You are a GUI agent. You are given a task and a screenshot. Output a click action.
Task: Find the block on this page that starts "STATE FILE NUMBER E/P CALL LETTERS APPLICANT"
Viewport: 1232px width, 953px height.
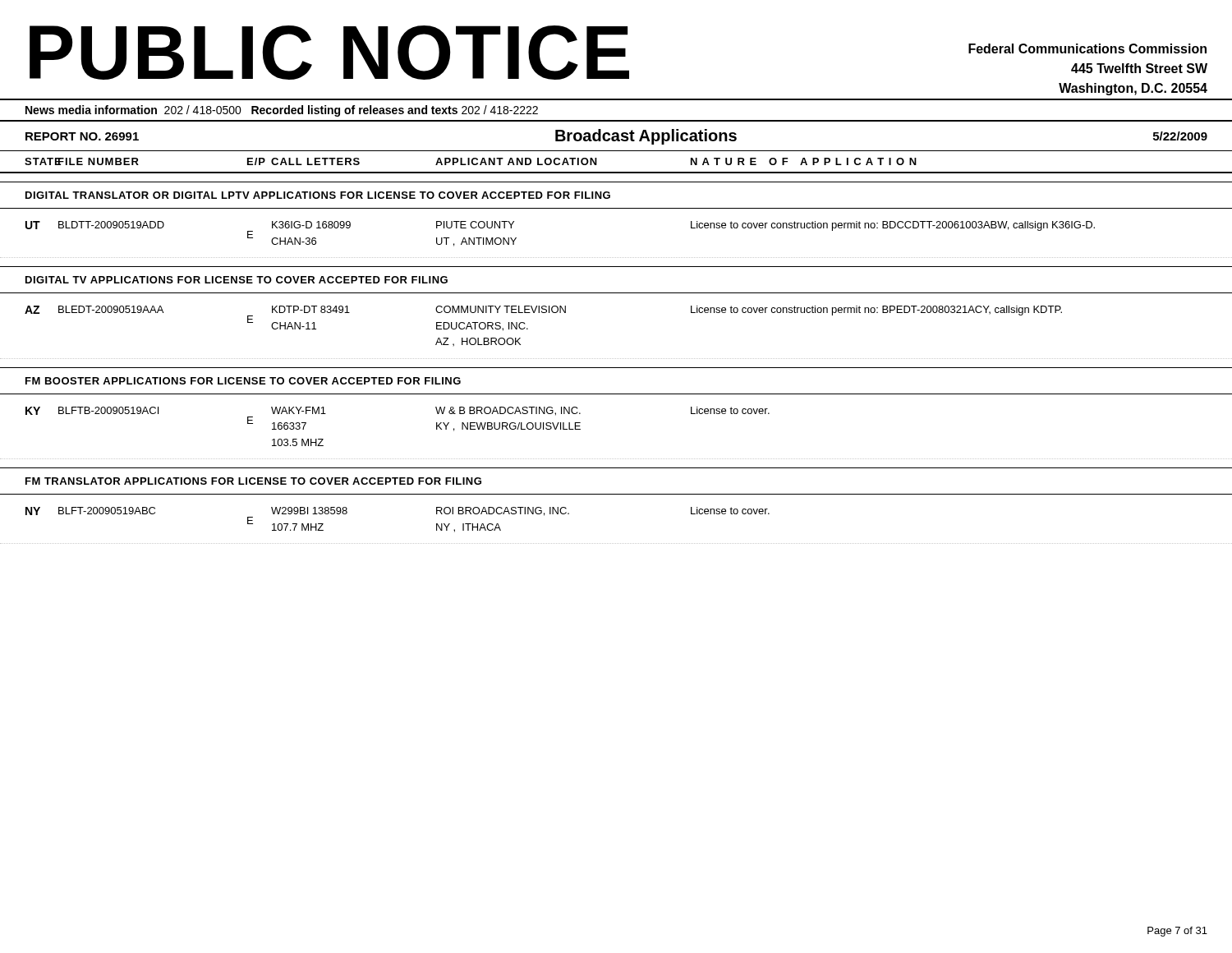click(616, 161)
